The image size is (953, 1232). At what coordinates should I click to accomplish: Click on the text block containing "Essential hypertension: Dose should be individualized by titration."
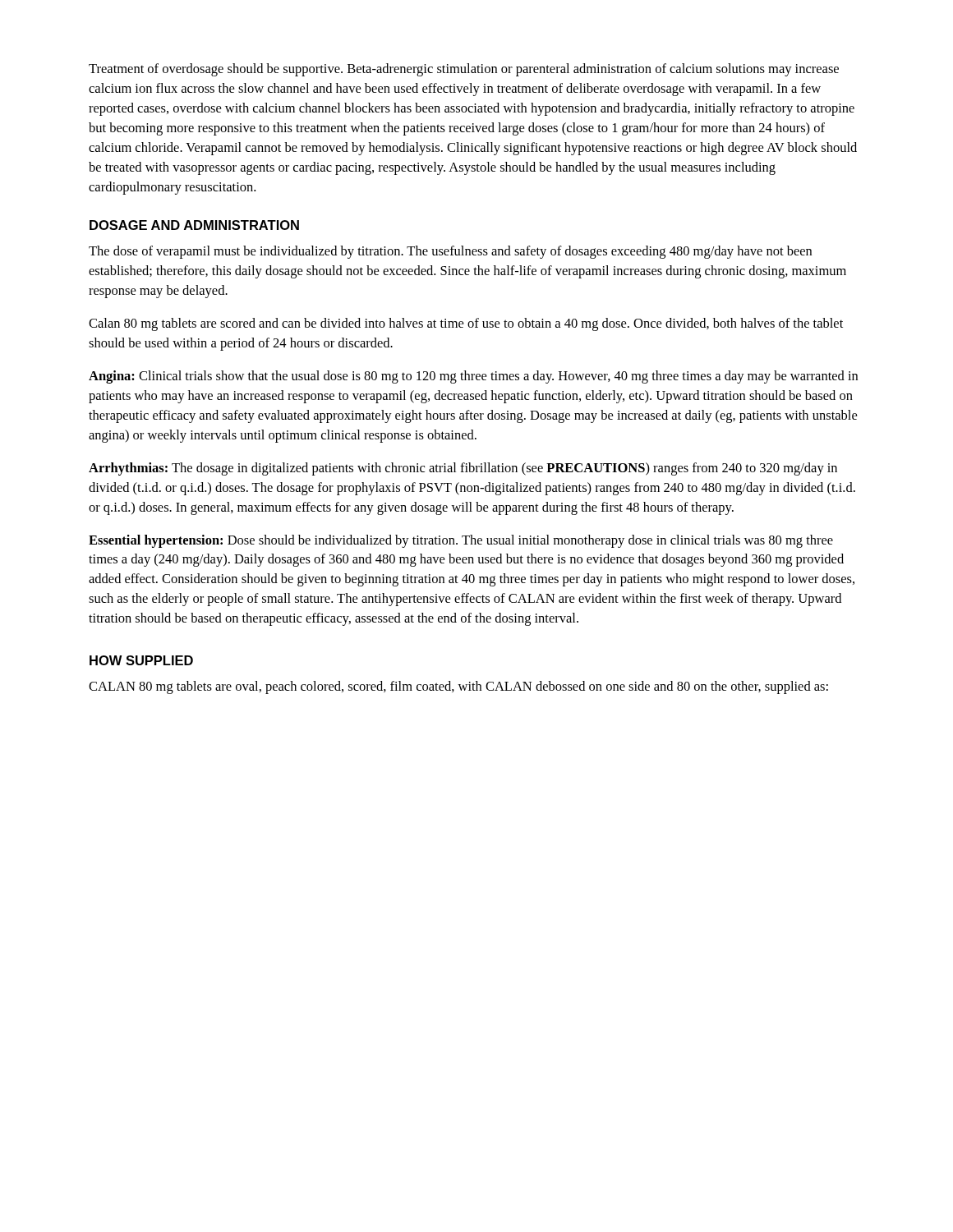click(x=472, y=579)
